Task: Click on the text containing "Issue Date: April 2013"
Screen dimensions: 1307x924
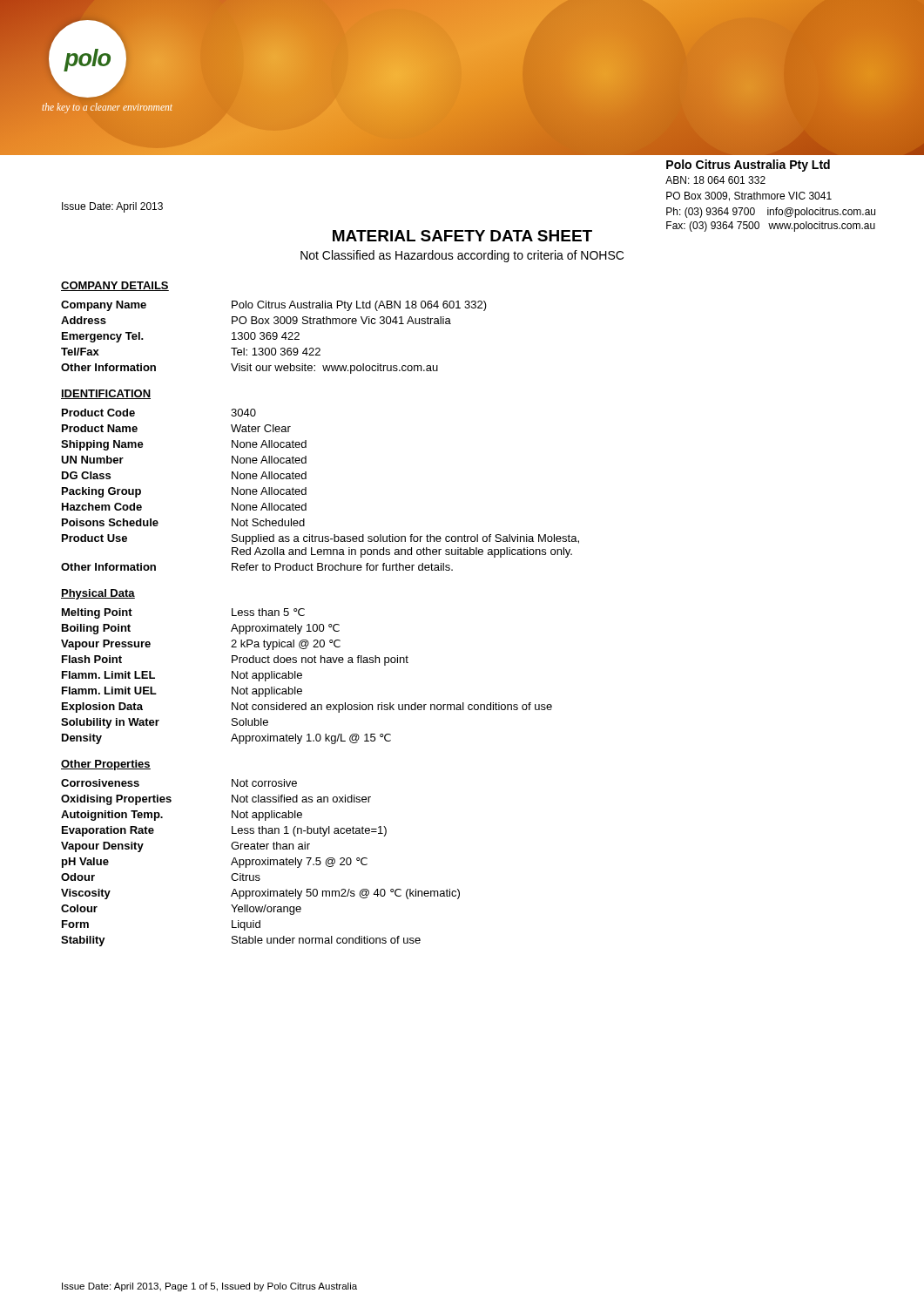Action: point(112,207)
